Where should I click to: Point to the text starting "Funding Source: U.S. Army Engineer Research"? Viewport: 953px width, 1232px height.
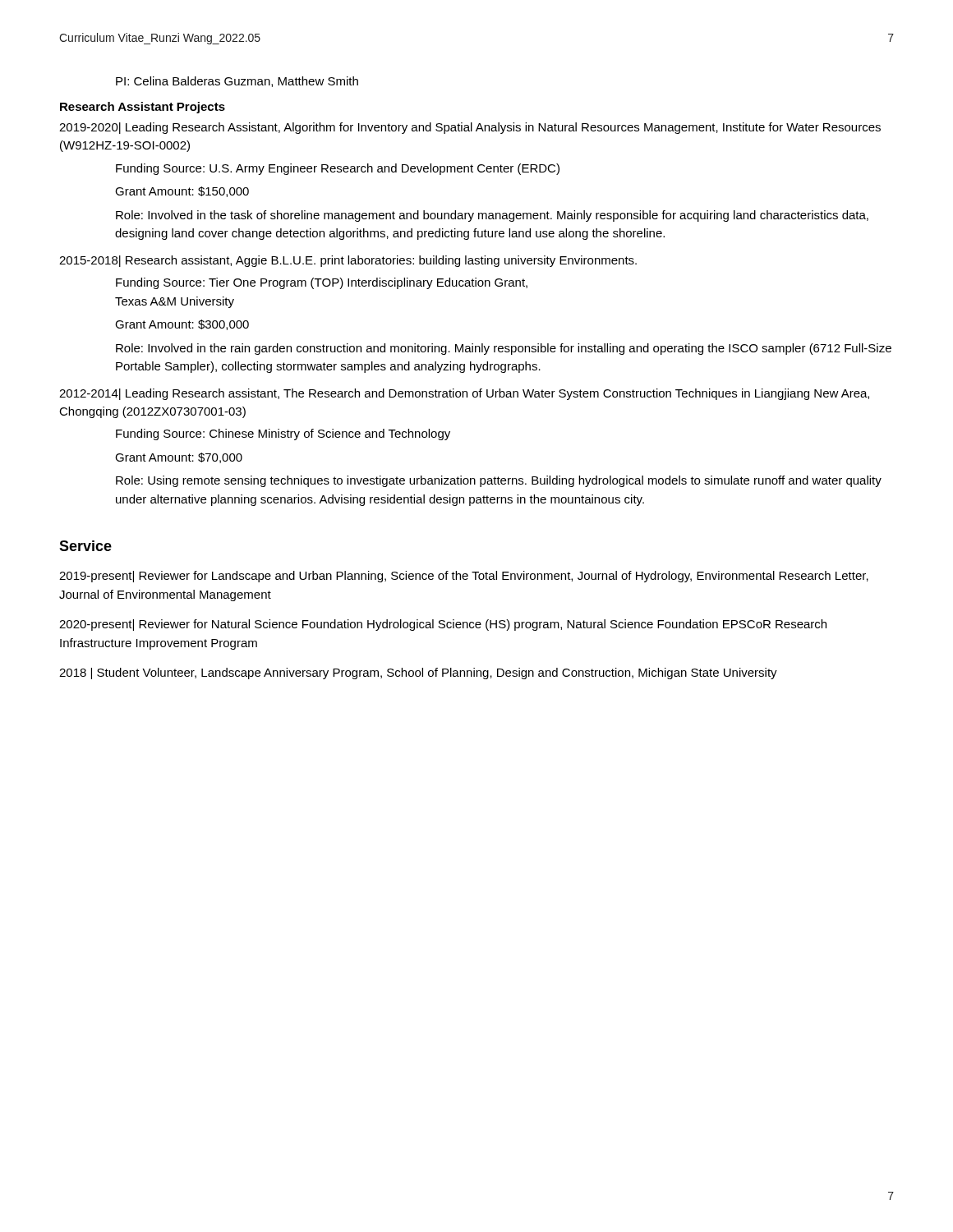[x=338, y=168]
